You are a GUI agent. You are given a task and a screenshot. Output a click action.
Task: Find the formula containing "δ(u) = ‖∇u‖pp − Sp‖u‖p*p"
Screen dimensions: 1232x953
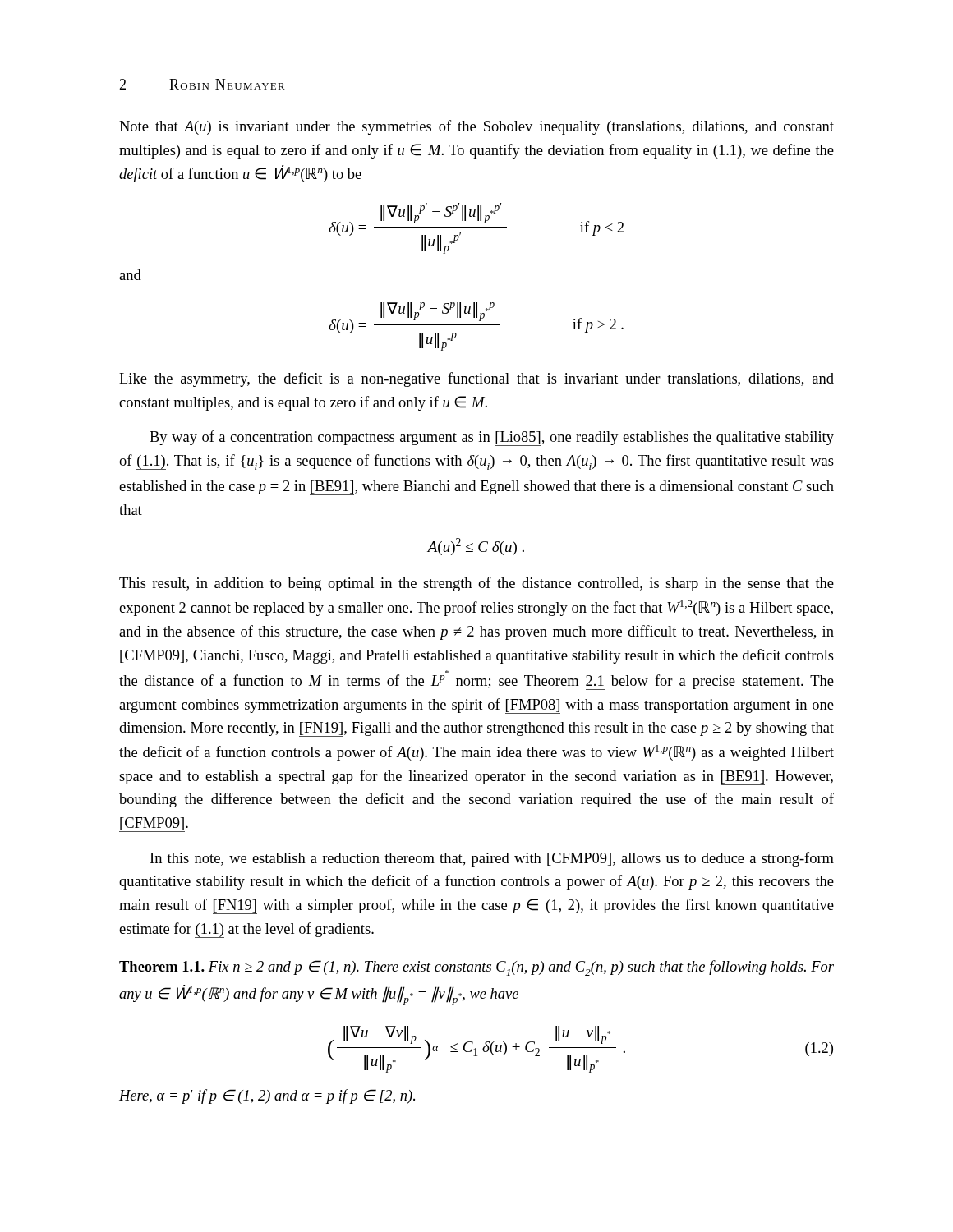coord(476,325)
